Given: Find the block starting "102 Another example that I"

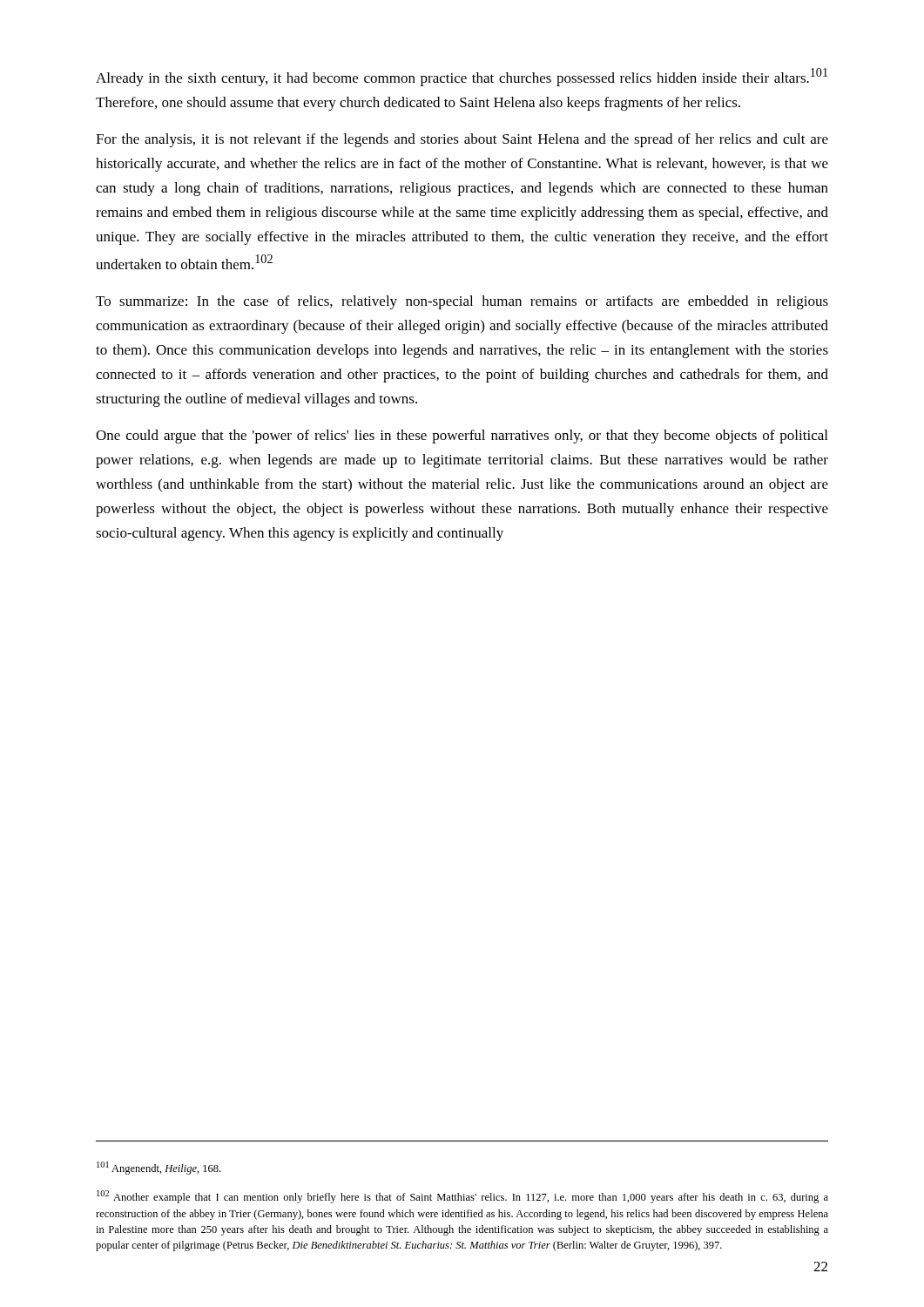Looking at the screenshot, I should (x=462, y=1220).
